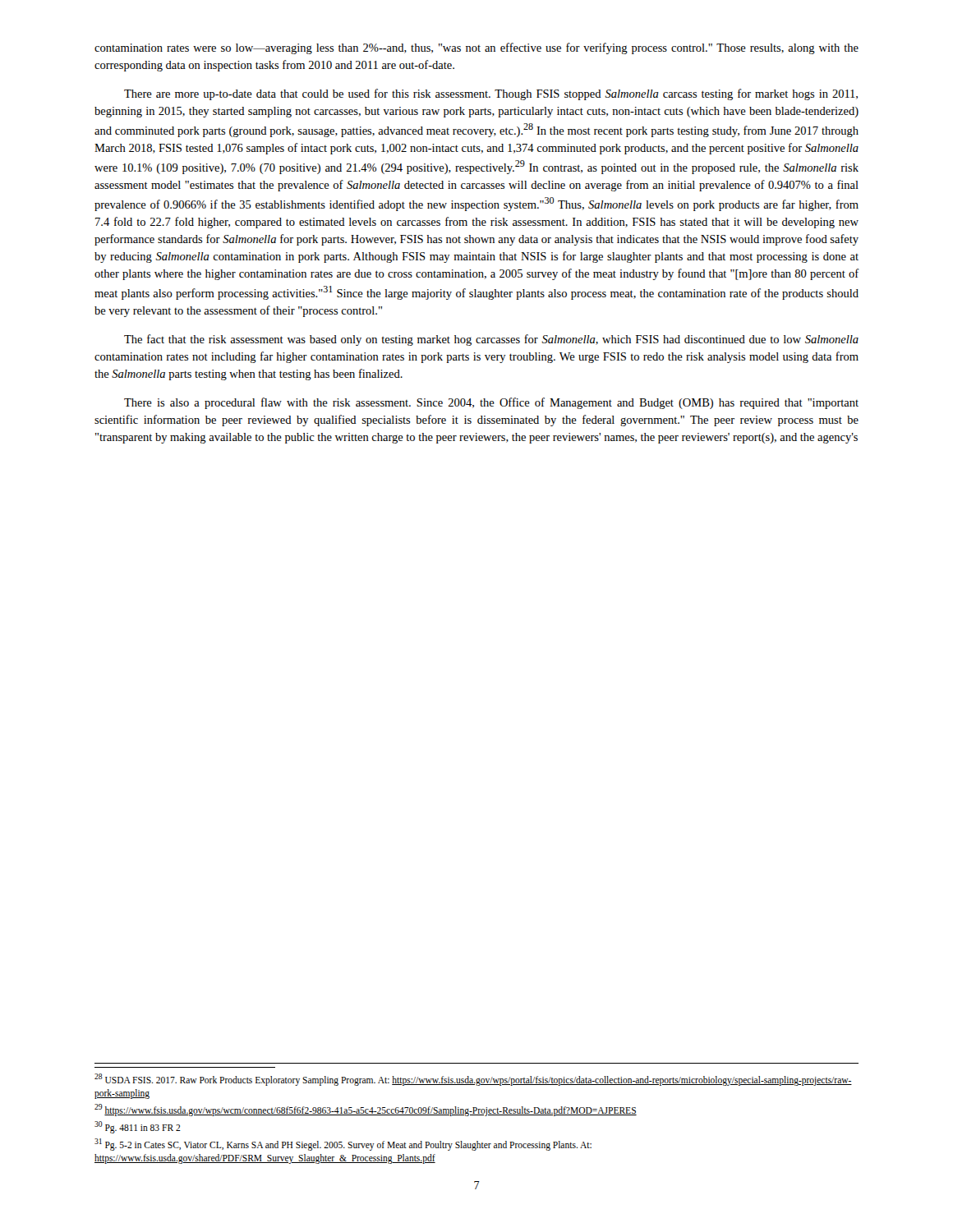Locate the footnote containing "30 Pg. 4811 in 83 FR"
The height and width of the screenshot is (1232, 953).
(137, 1126)
